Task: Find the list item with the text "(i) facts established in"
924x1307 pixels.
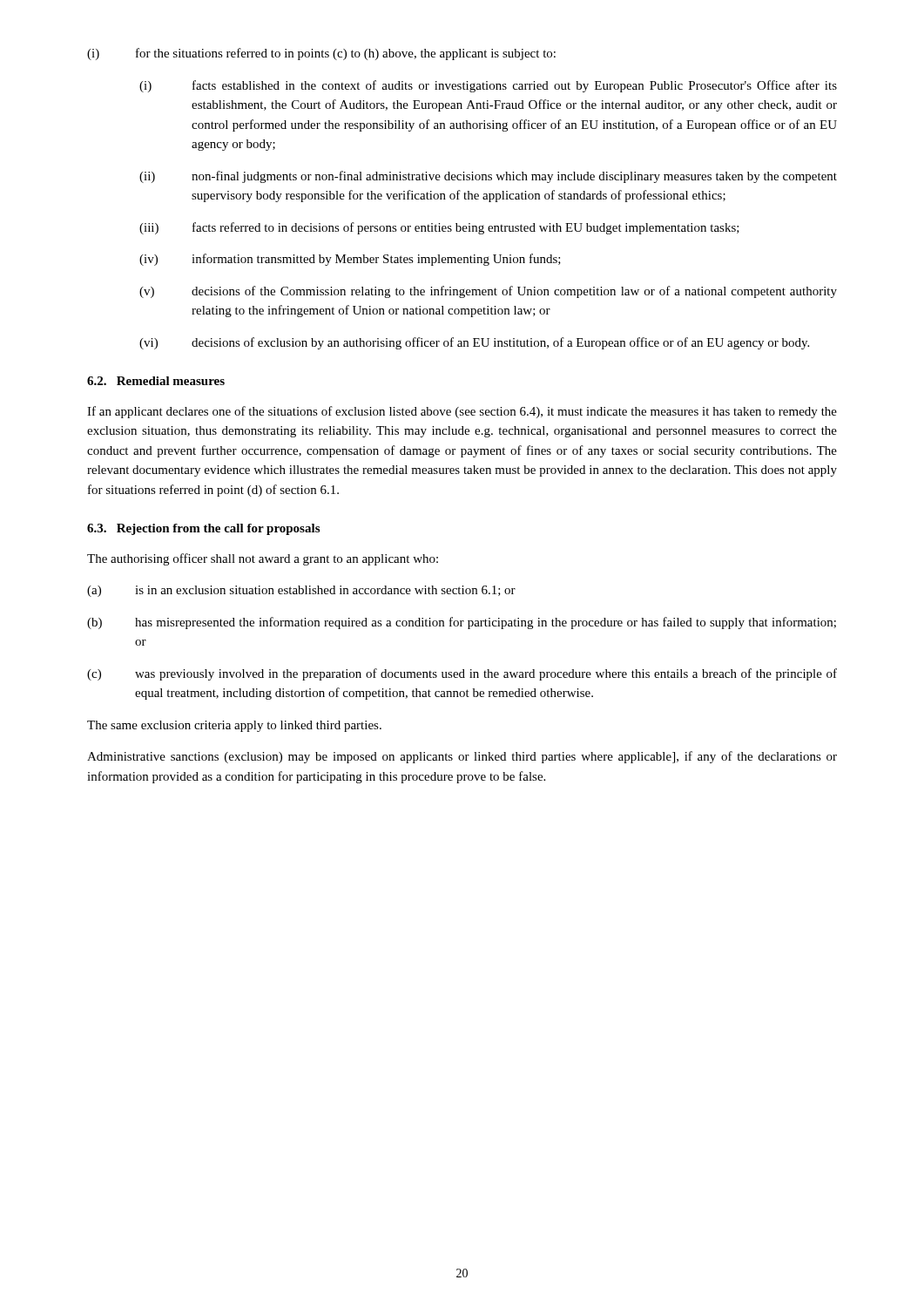Action: point(488,115)
